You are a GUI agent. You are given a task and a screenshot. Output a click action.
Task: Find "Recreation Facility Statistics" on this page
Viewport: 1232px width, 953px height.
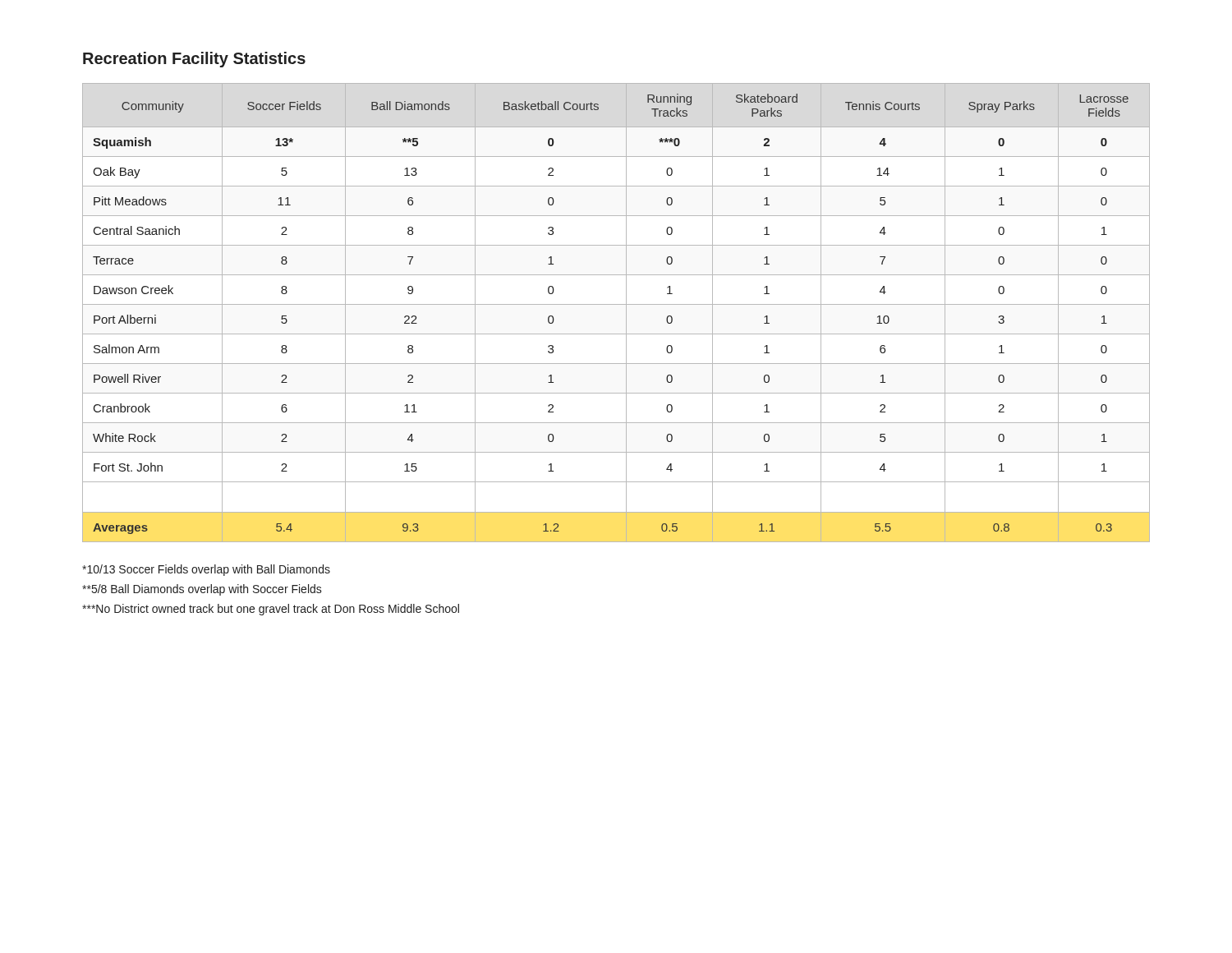point(194,58)
